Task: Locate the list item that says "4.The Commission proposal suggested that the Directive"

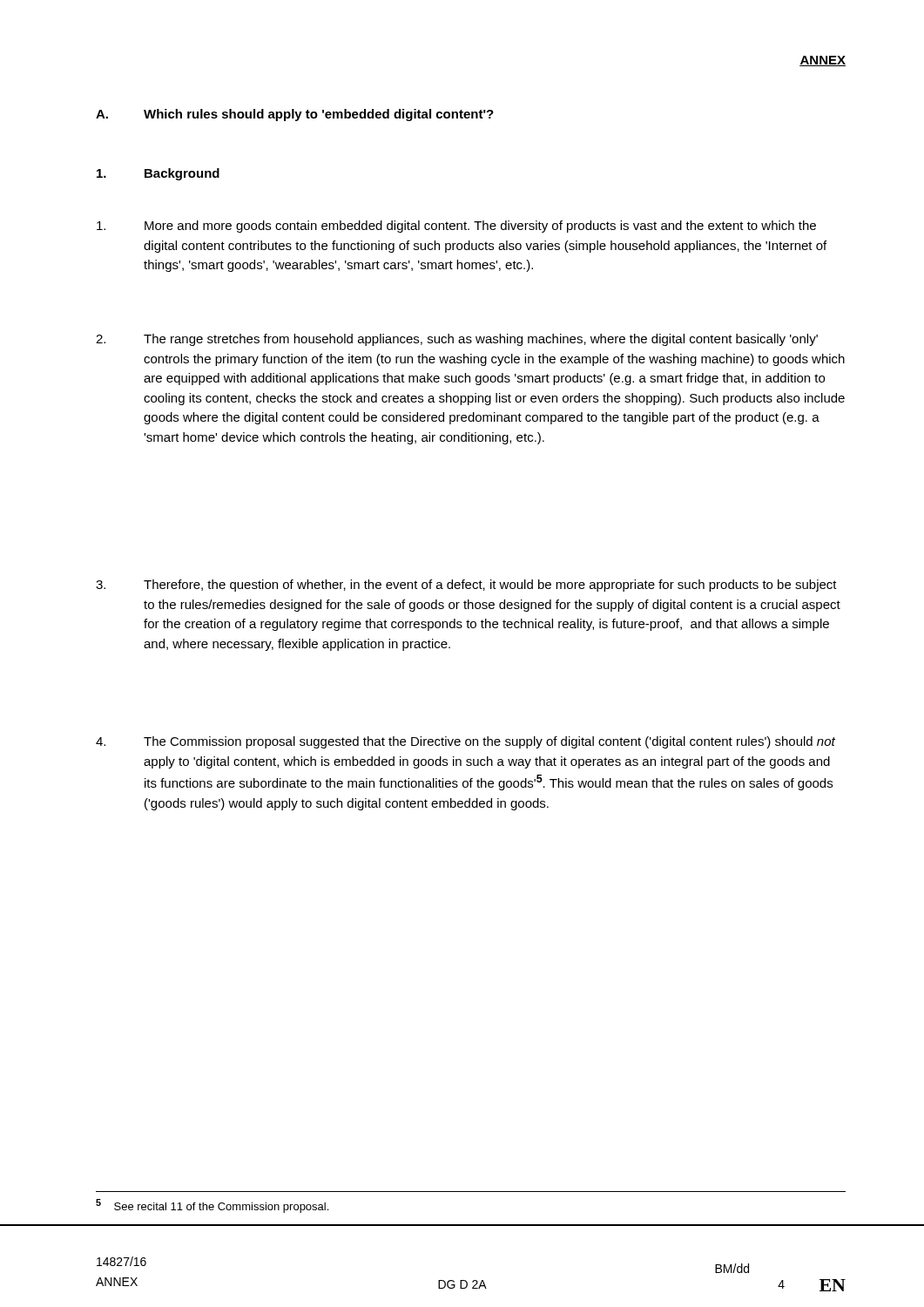Action: tap(471, 772)
